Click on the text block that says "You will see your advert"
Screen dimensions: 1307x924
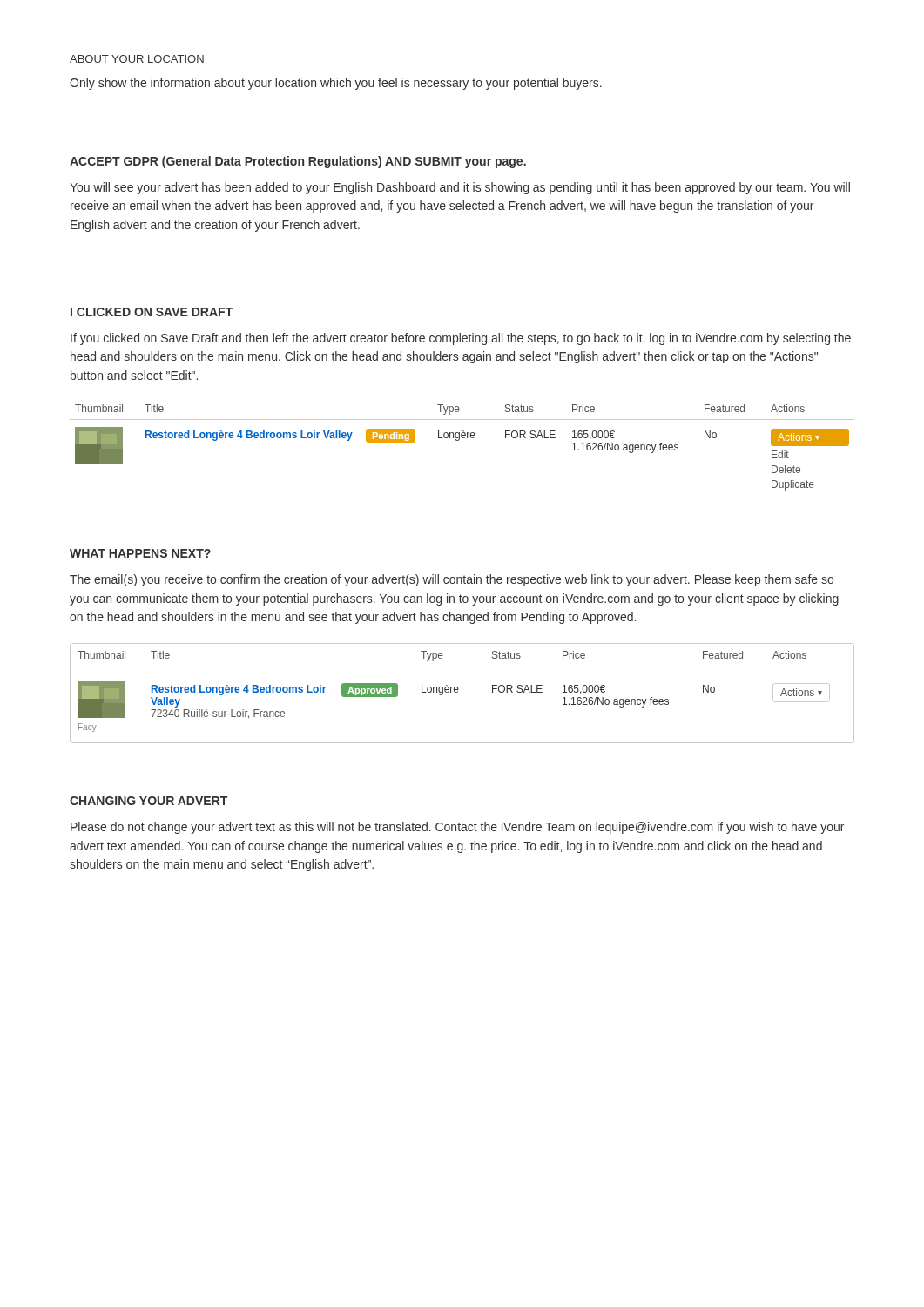tap(460, 206)
